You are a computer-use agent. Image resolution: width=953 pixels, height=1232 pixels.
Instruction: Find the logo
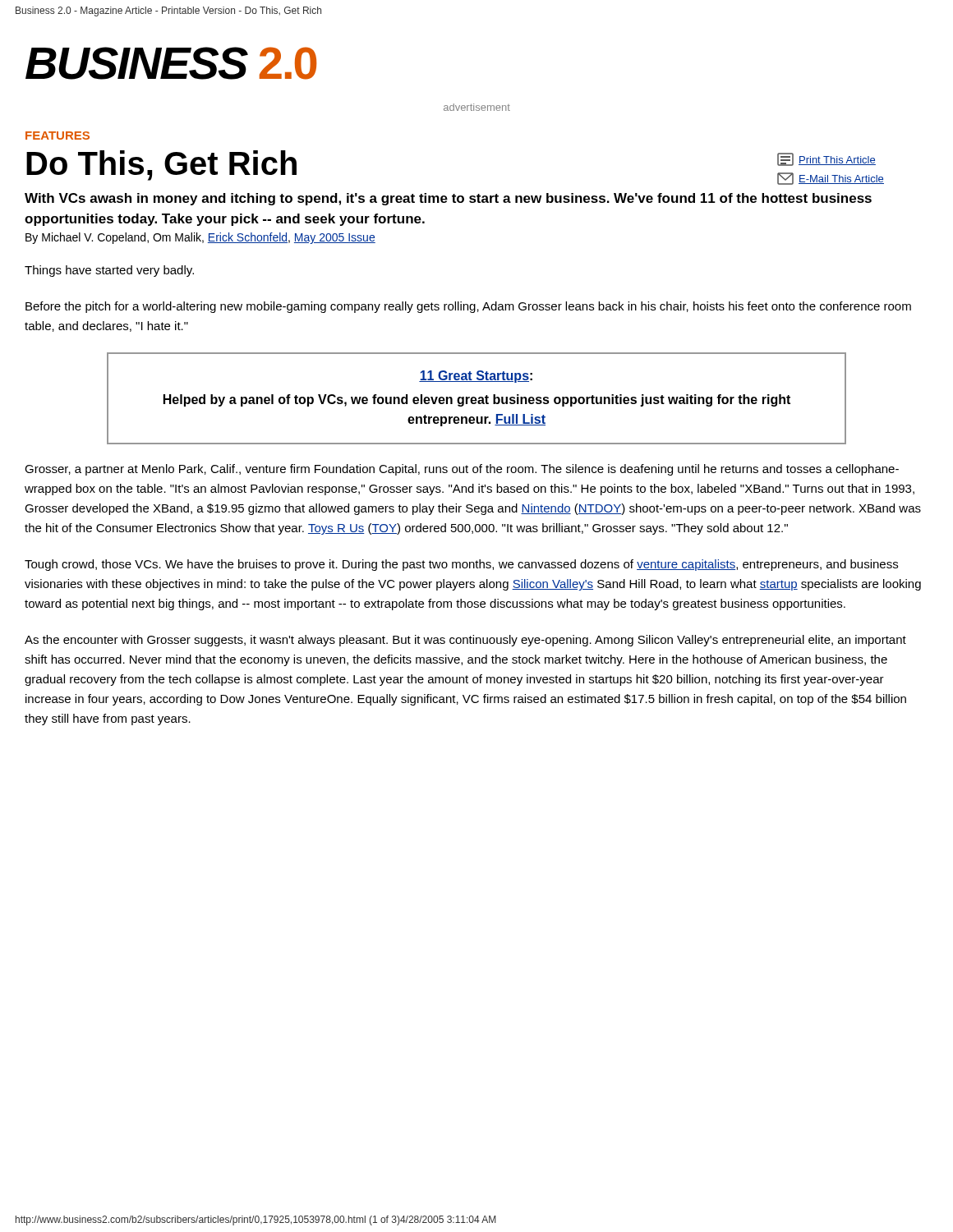coord(476,58)
